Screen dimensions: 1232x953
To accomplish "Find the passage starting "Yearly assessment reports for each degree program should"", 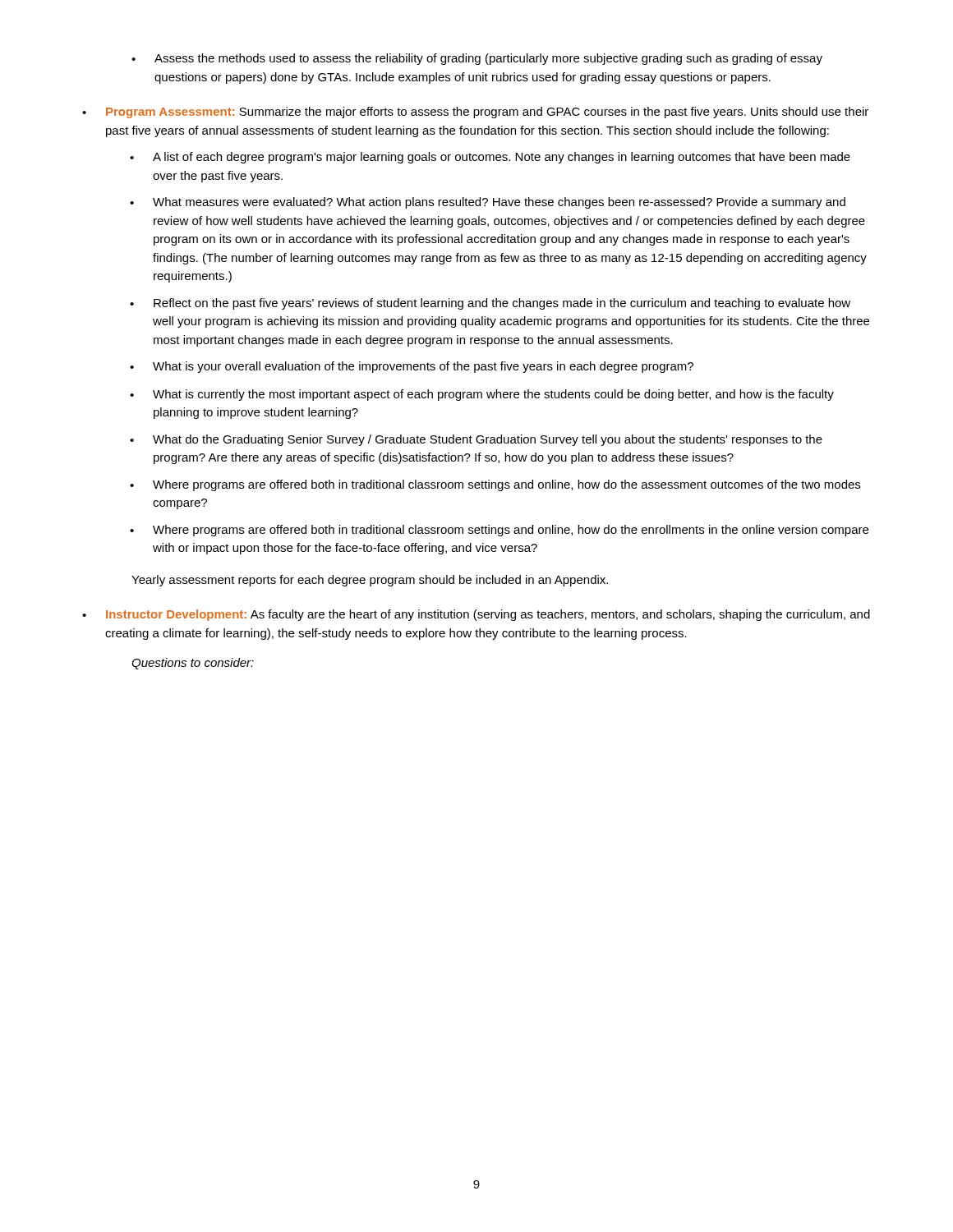I will tap(370, 579).
